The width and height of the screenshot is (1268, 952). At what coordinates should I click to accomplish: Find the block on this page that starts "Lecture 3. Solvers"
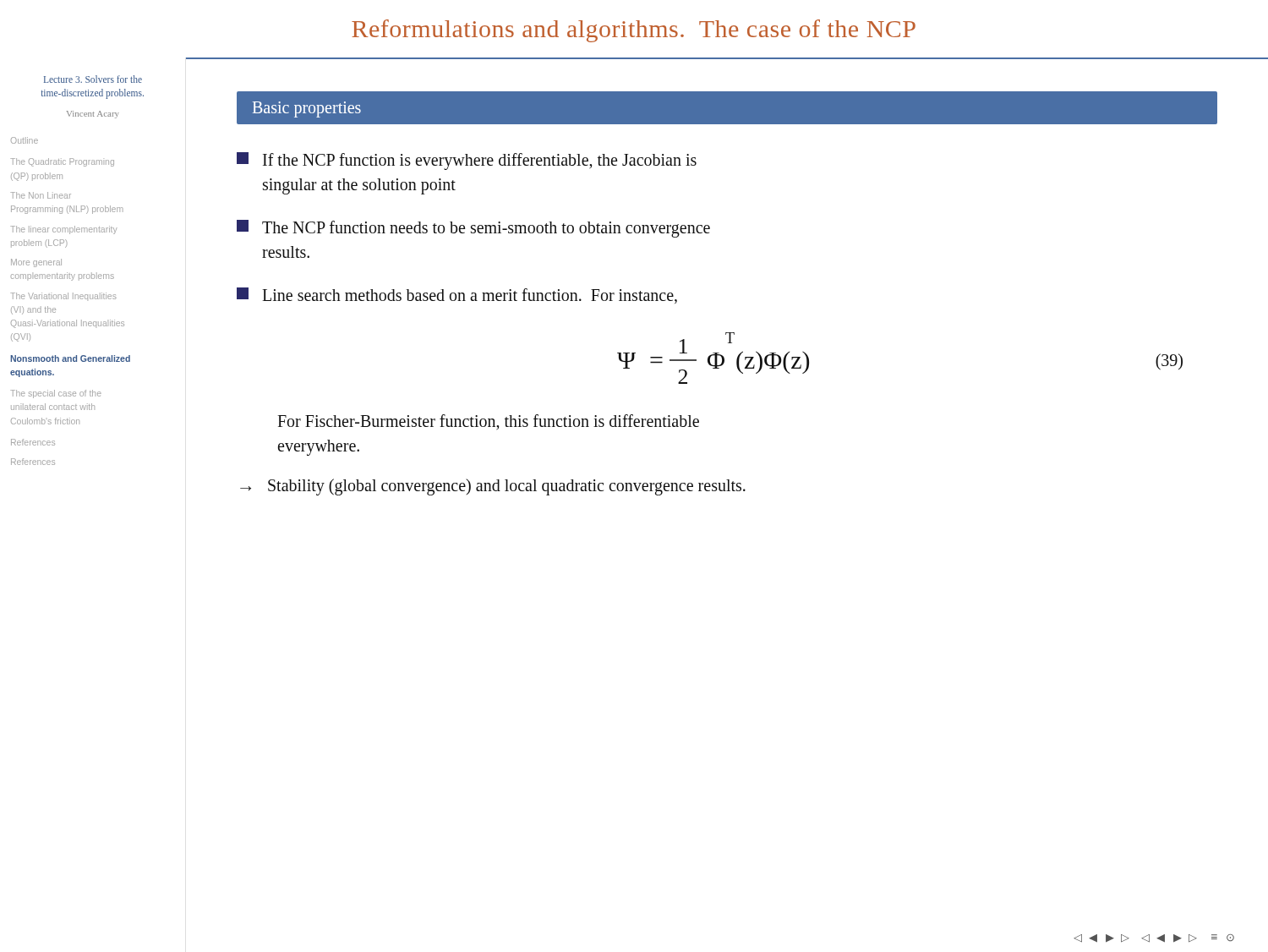(x=93, y=86)
